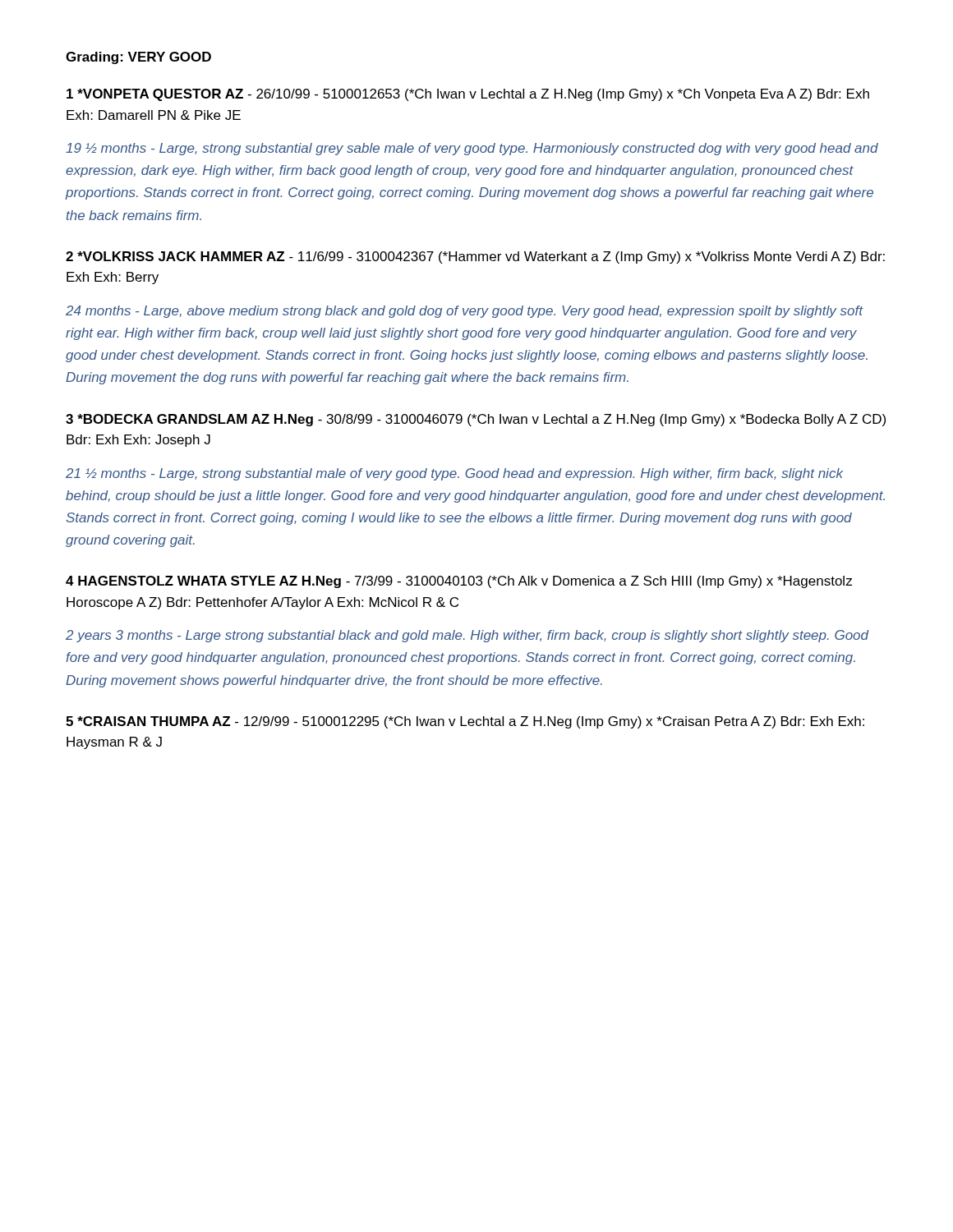This screenshot has height=1232, width=953.
Task: Locate the text starting "Grading: VERY GOOD"
Action: 139,57
